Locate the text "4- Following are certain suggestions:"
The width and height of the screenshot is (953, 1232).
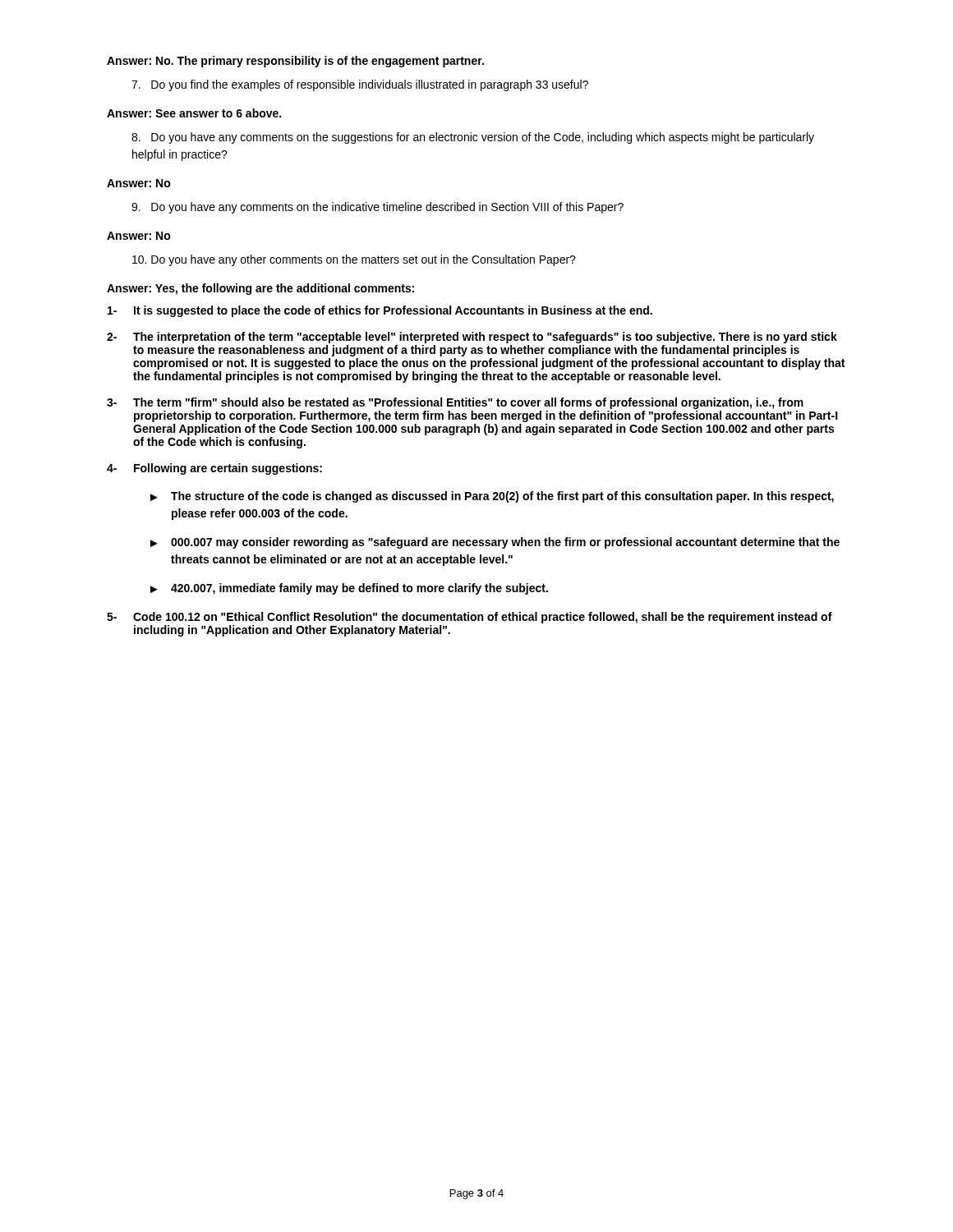pyautogui.click(x=214, y=469)
